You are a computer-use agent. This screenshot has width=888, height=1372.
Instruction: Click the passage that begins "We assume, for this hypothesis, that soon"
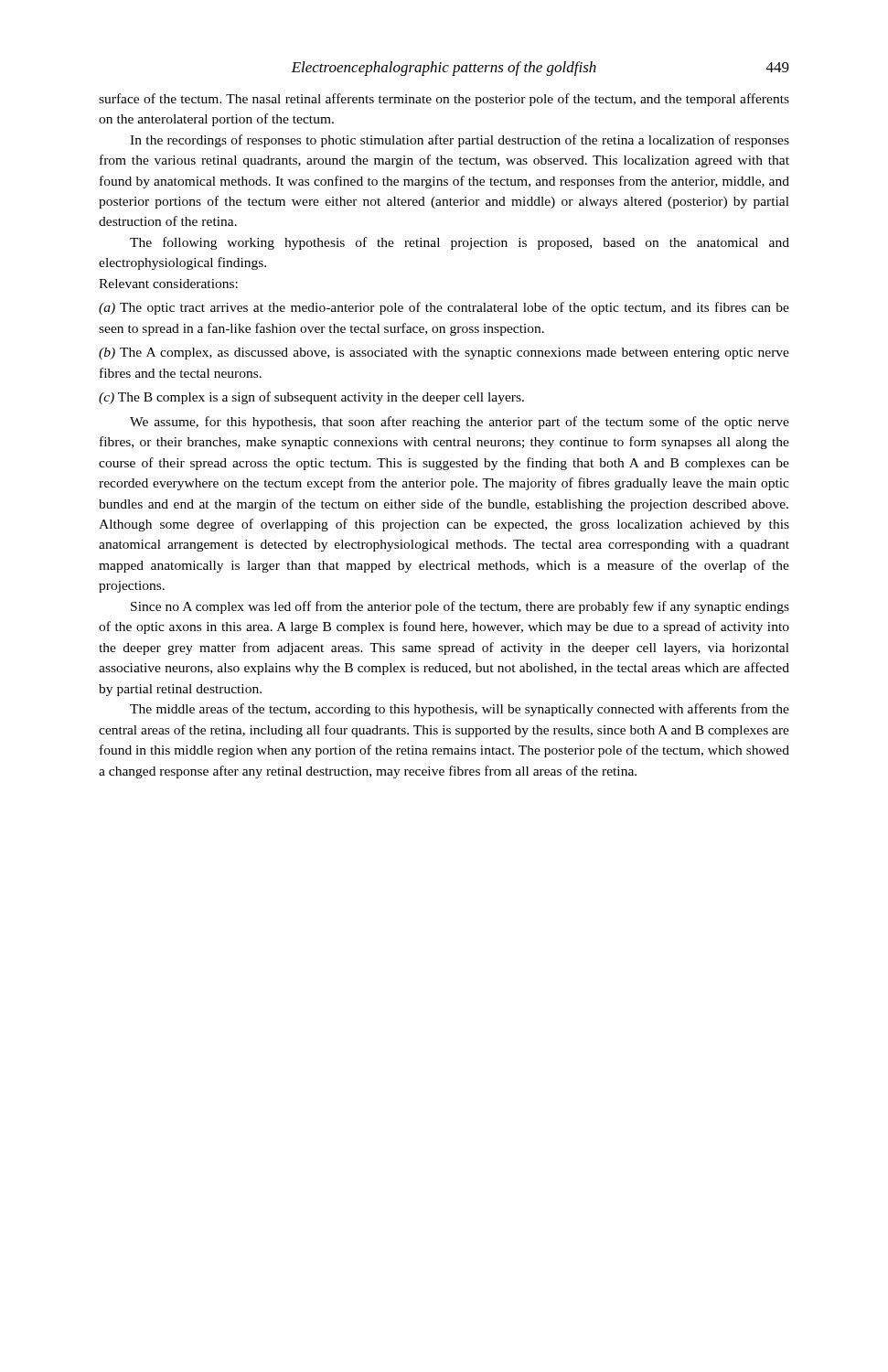pyautogui.click(x=444, y=504)
